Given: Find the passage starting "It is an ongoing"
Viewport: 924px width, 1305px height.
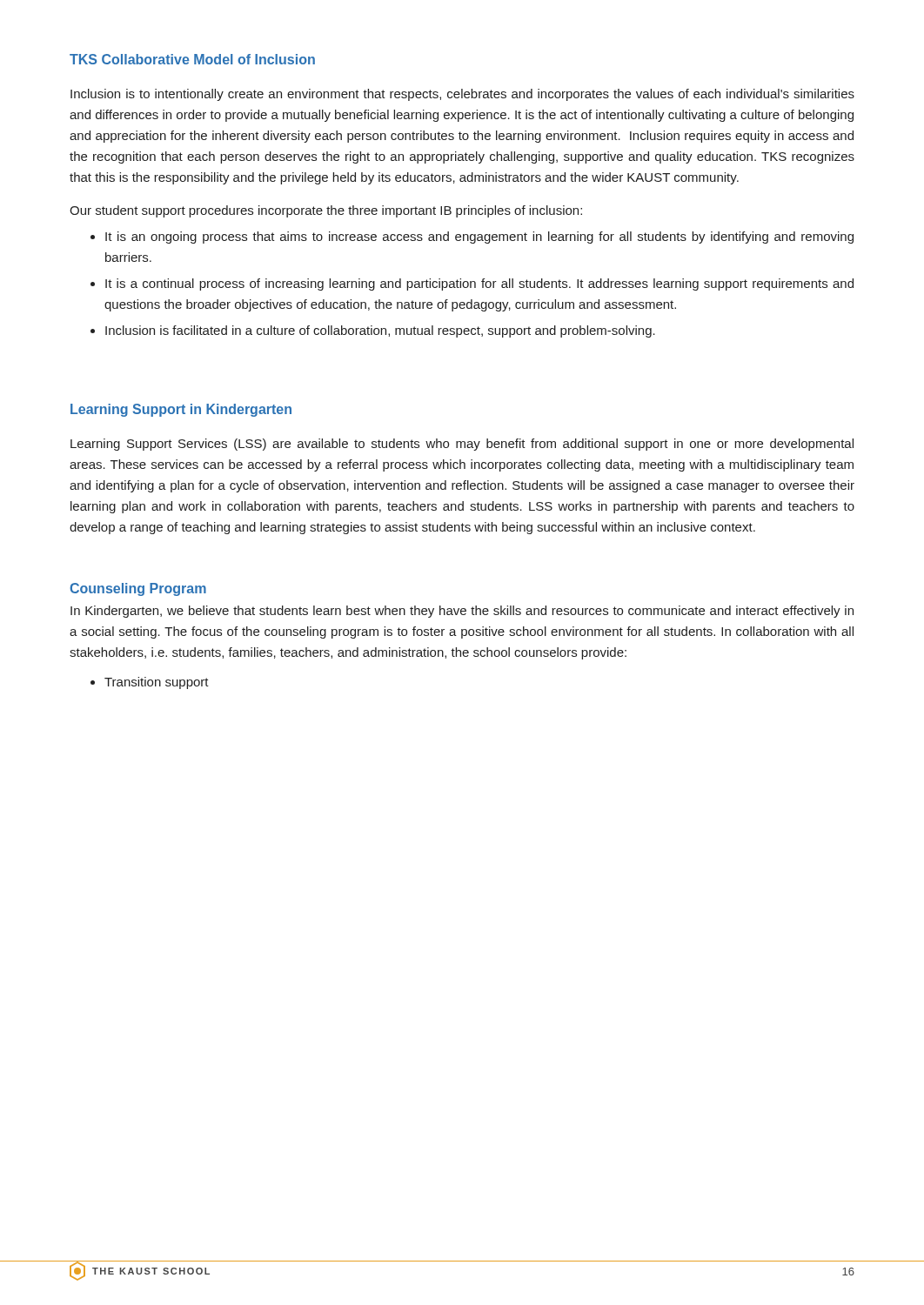Looking at the screenshot, I should click(x=479, y=247).
